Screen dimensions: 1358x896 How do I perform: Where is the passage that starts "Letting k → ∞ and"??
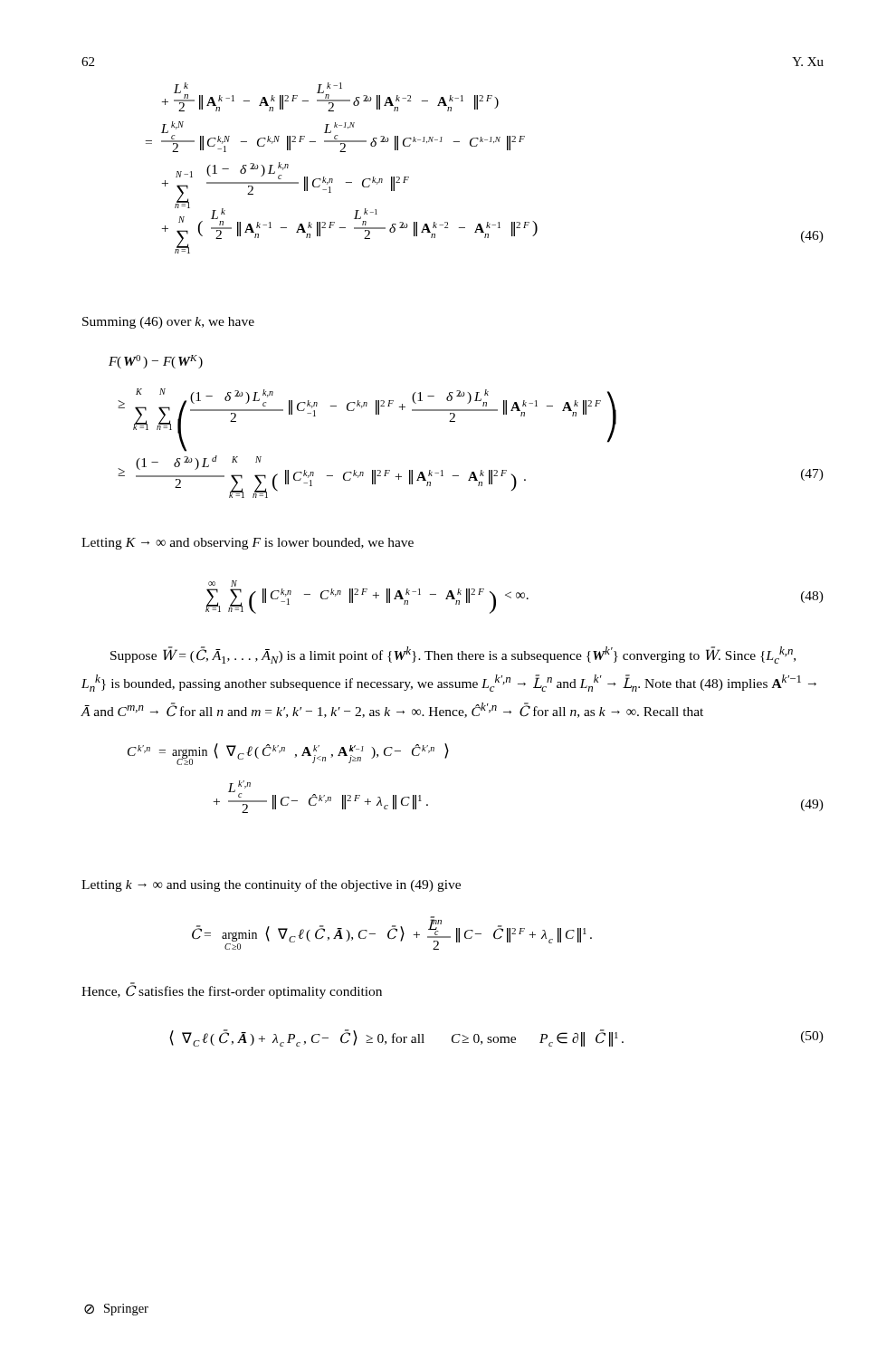[271, 884]
